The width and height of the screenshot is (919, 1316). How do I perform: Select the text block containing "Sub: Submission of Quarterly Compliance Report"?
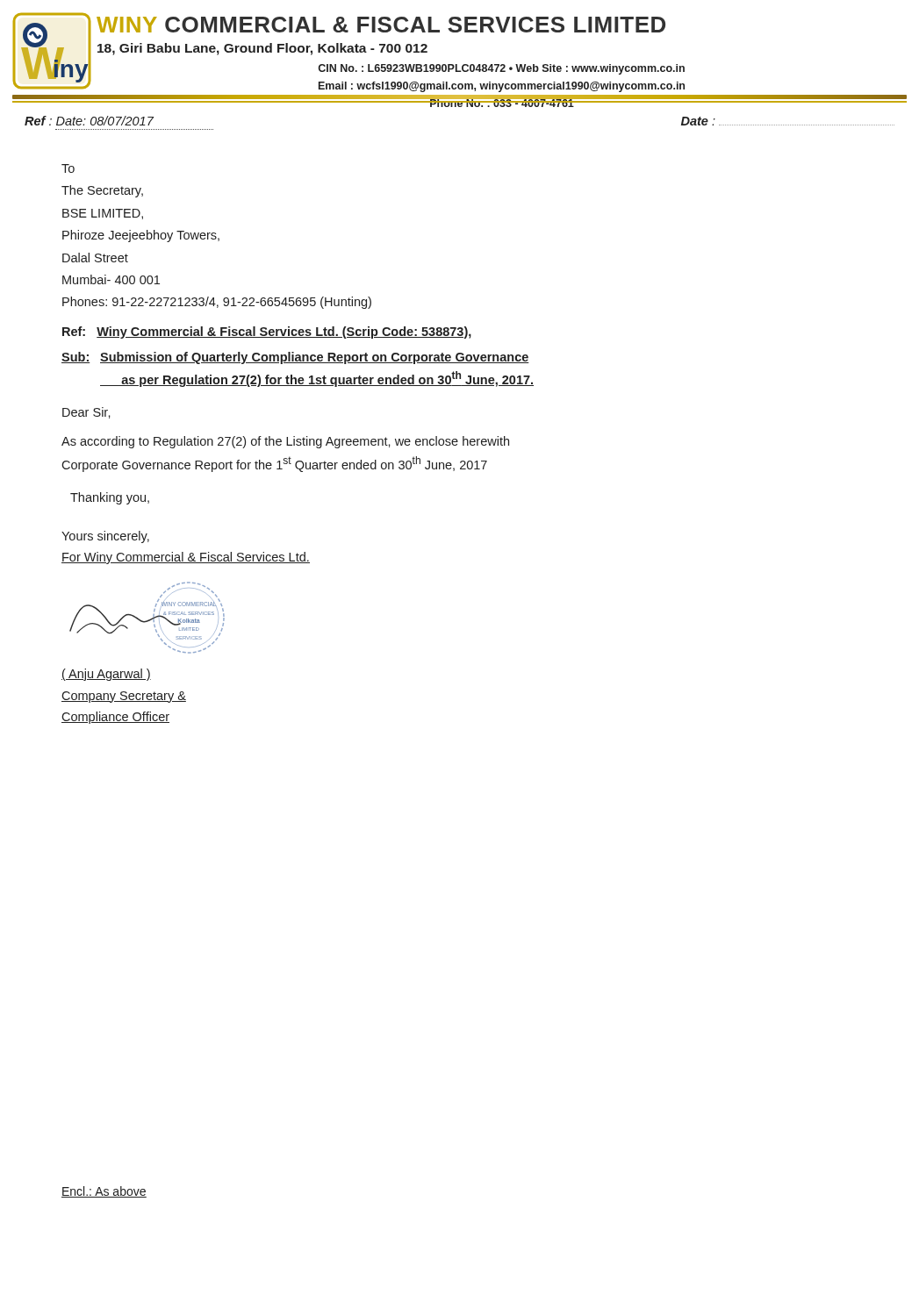pyautogui.click(x=298, y=369)
